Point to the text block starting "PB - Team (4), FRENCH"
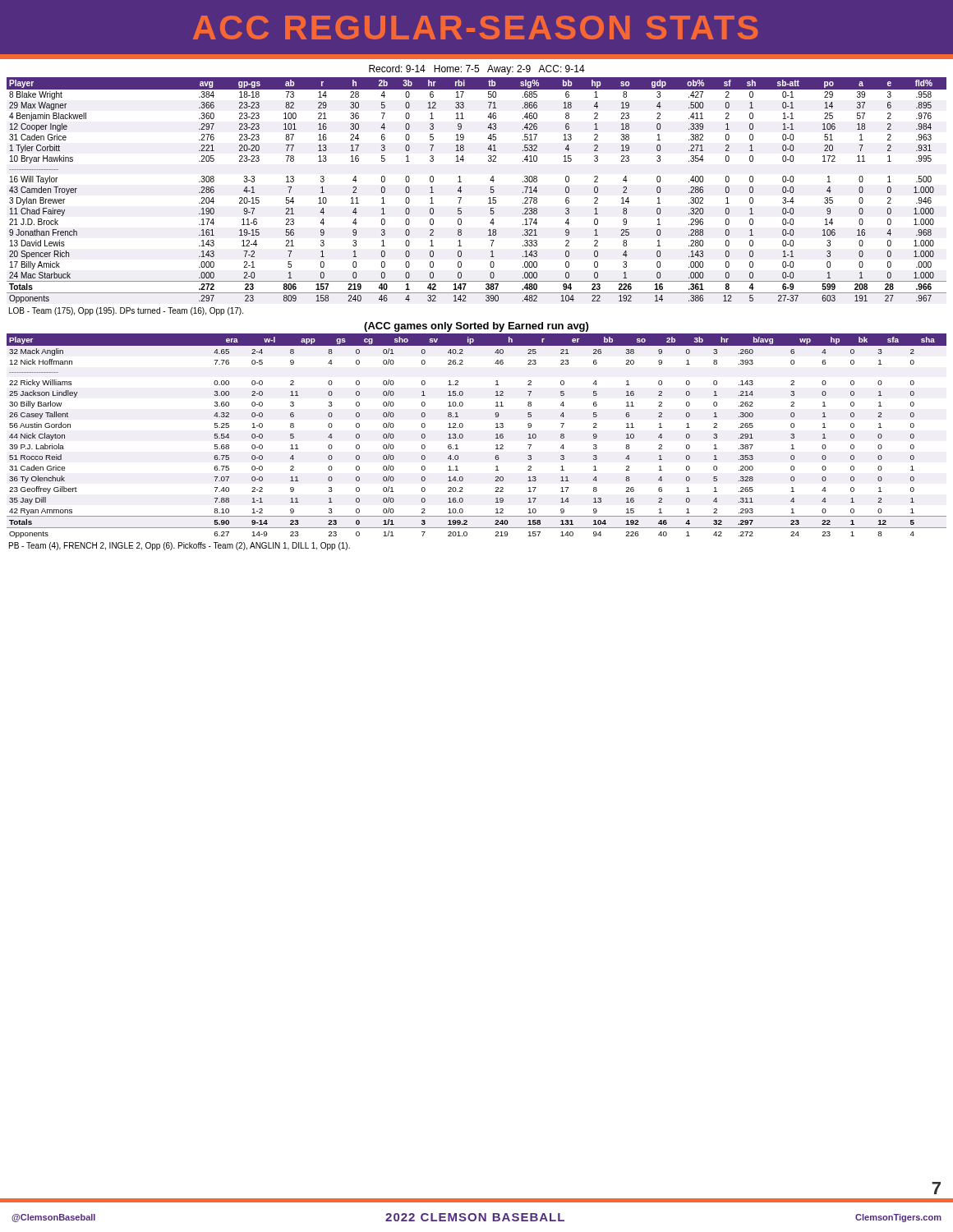This screenshot has height=1232, width=953. click(x=179, y=546)
